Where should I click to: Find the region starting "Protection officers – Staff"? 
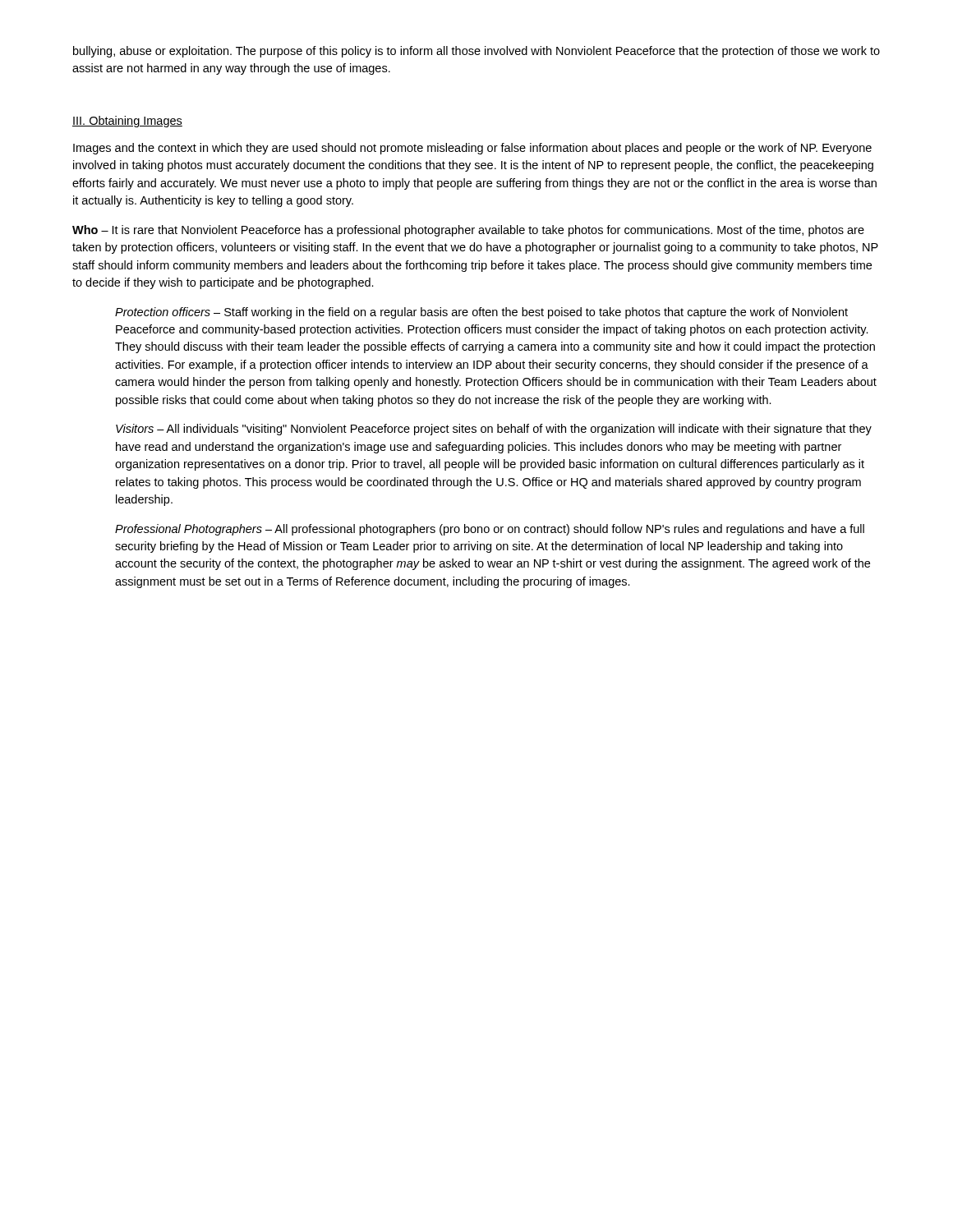coord(496,356)
